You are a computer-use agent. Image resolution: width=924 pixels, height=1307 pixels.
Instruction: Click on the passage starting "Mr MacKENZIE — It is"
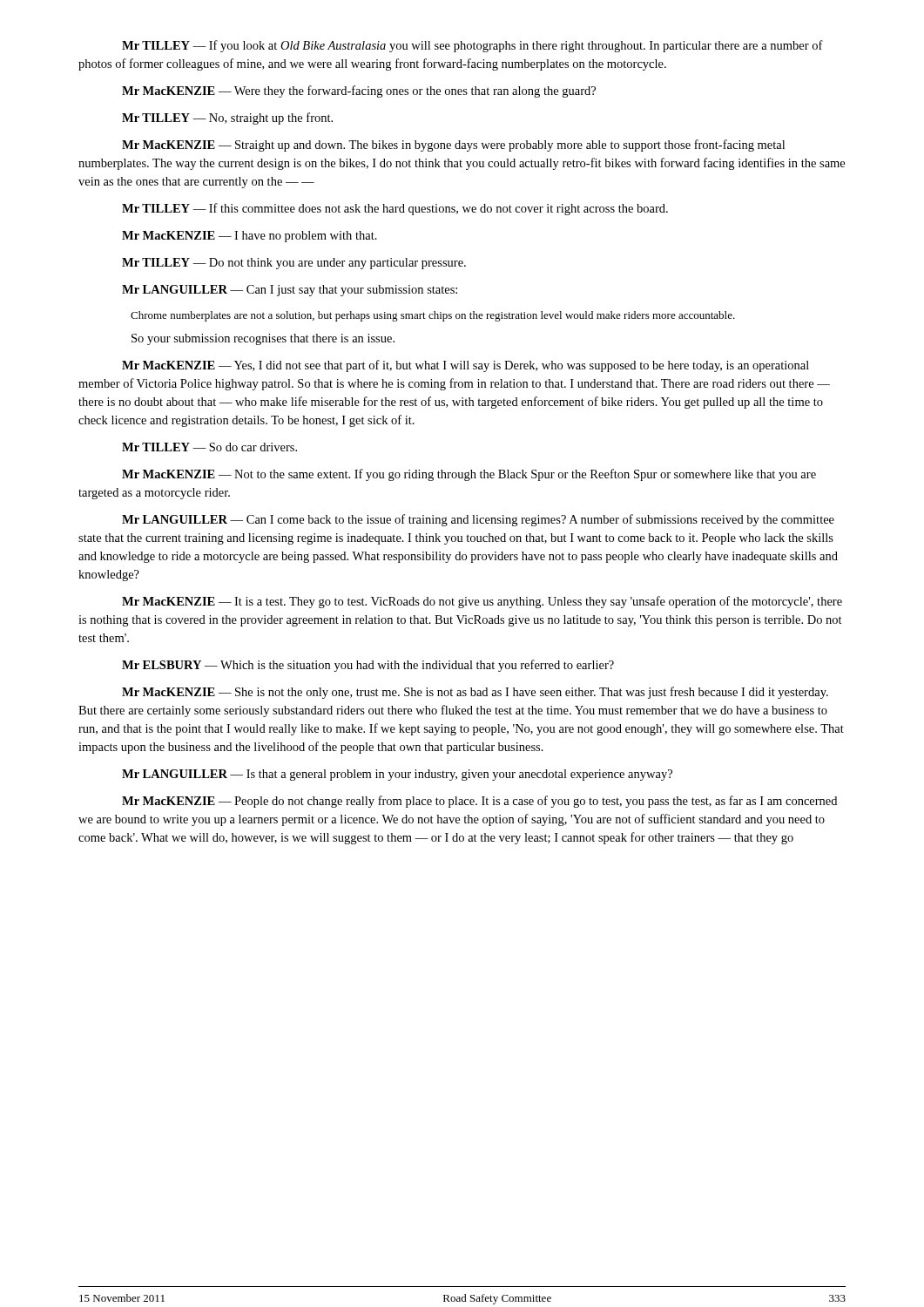[x=460, y=620]
